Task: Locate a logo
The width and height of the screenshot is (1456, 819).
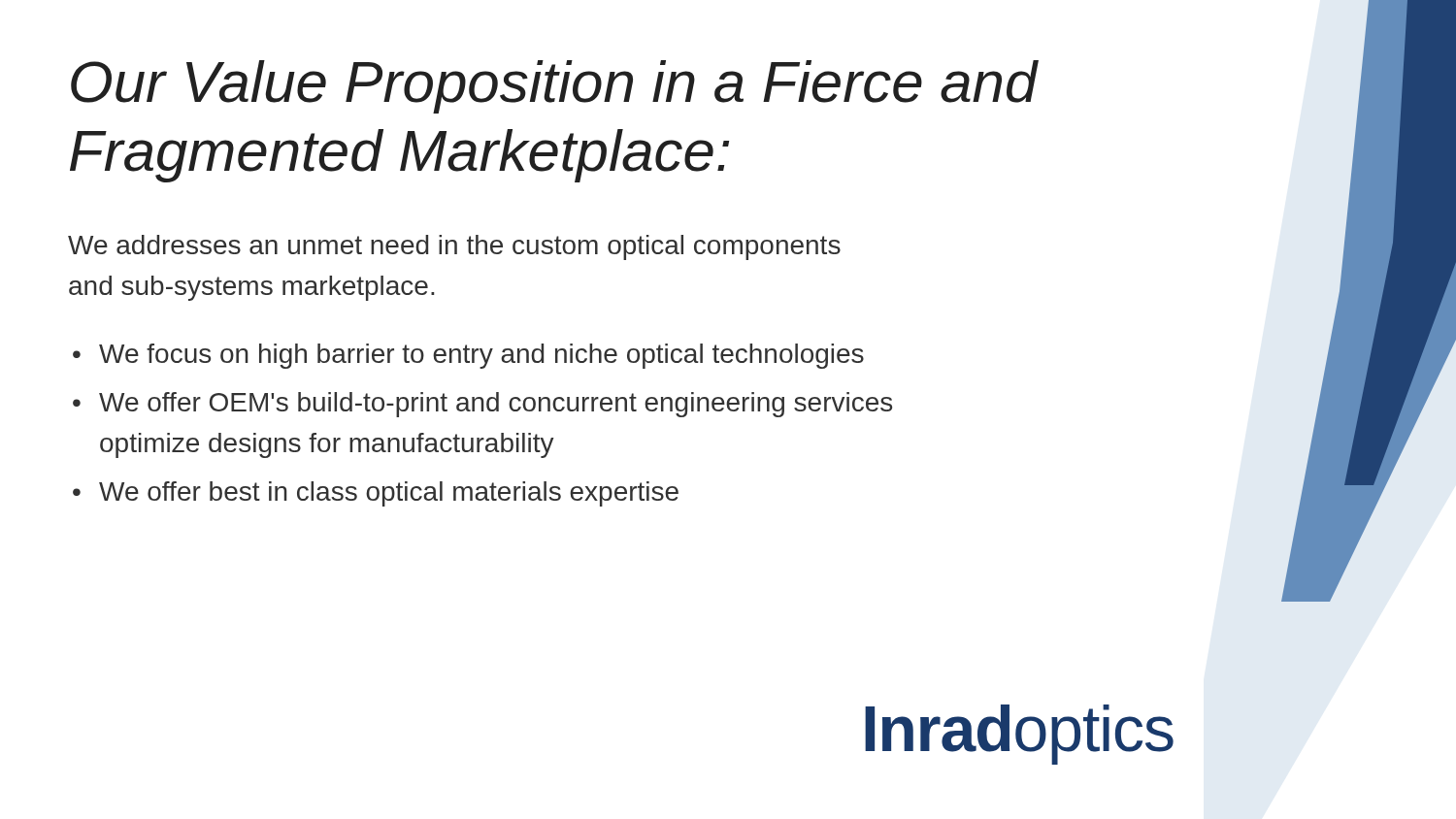Action: (1018, 729)
